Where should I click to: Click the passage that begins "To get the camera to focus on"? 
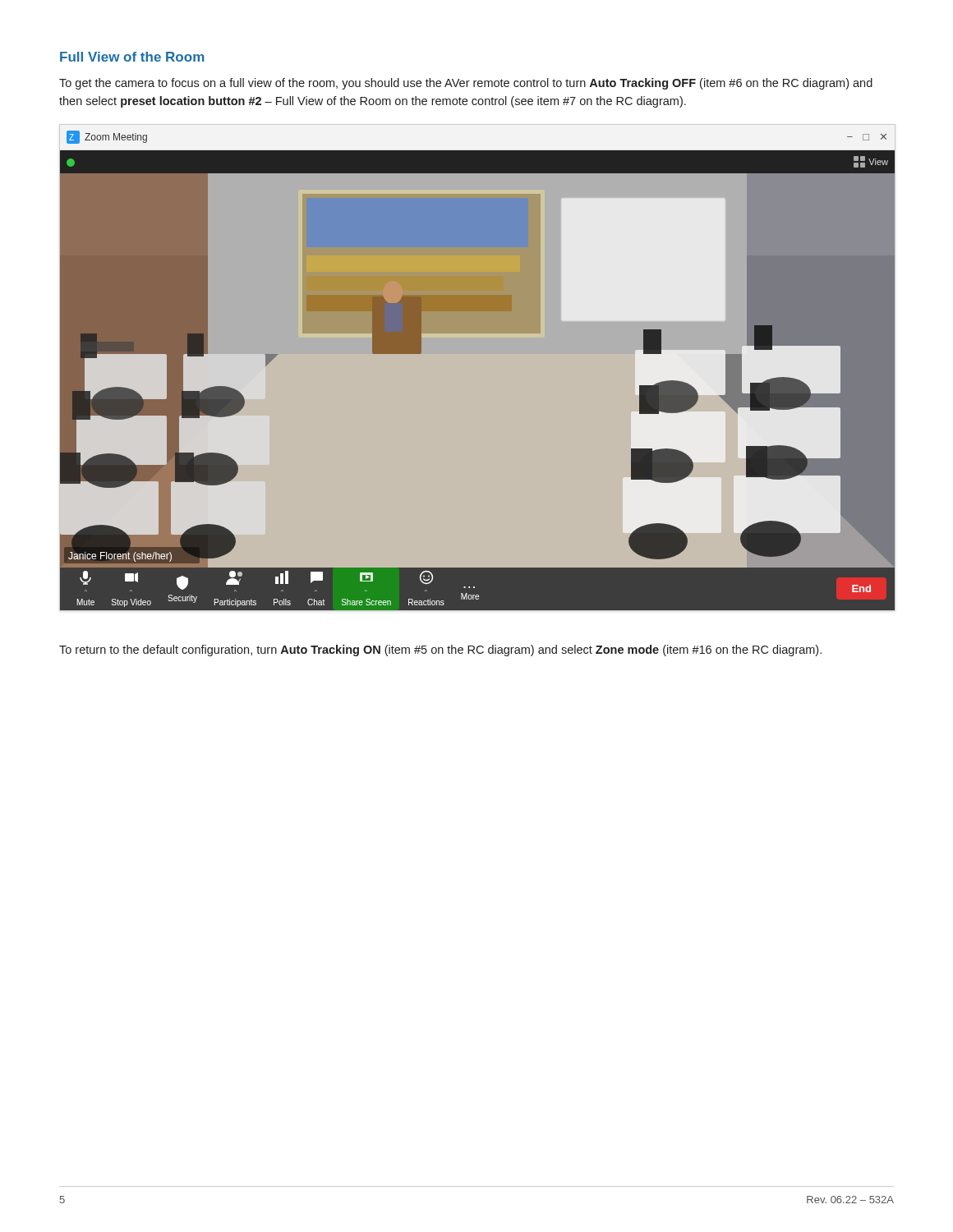coord(466,92)
